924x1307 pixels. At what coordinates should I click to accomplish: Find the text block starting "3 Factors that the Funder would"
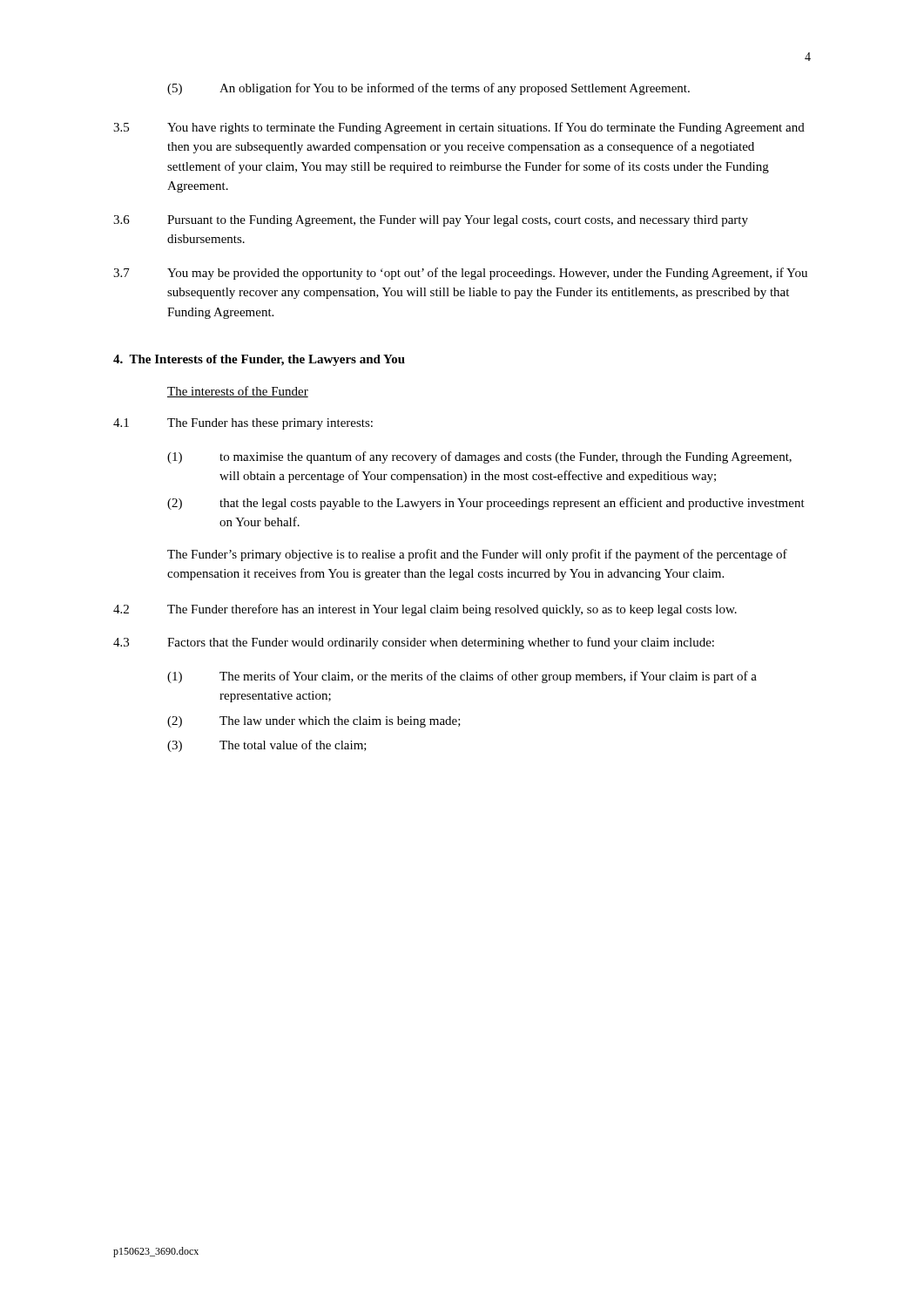click(462, 642)
